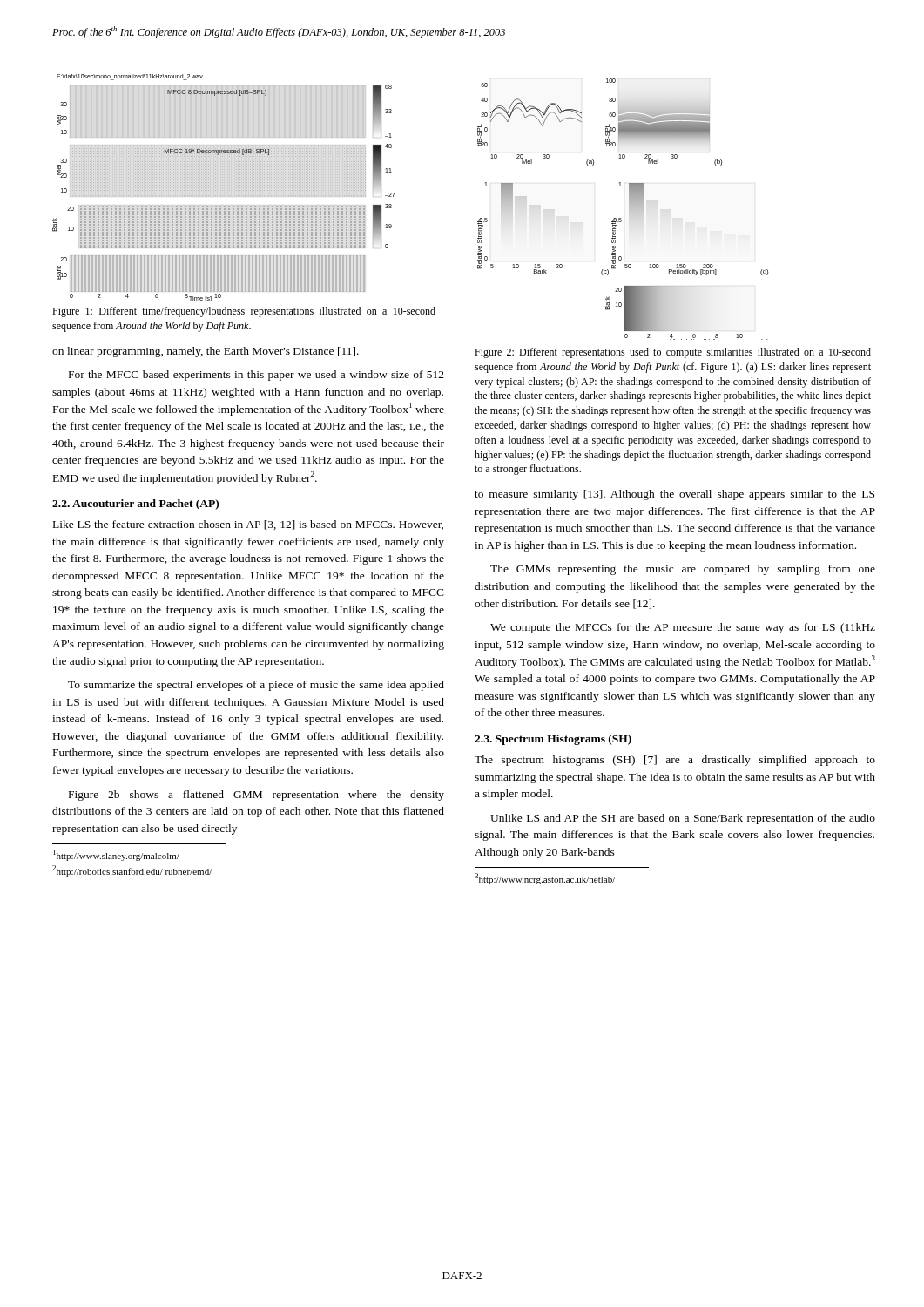
Task: Click on the text block starting "To summarize the spectral envelopes of a piece"
Action: (248, 727)
